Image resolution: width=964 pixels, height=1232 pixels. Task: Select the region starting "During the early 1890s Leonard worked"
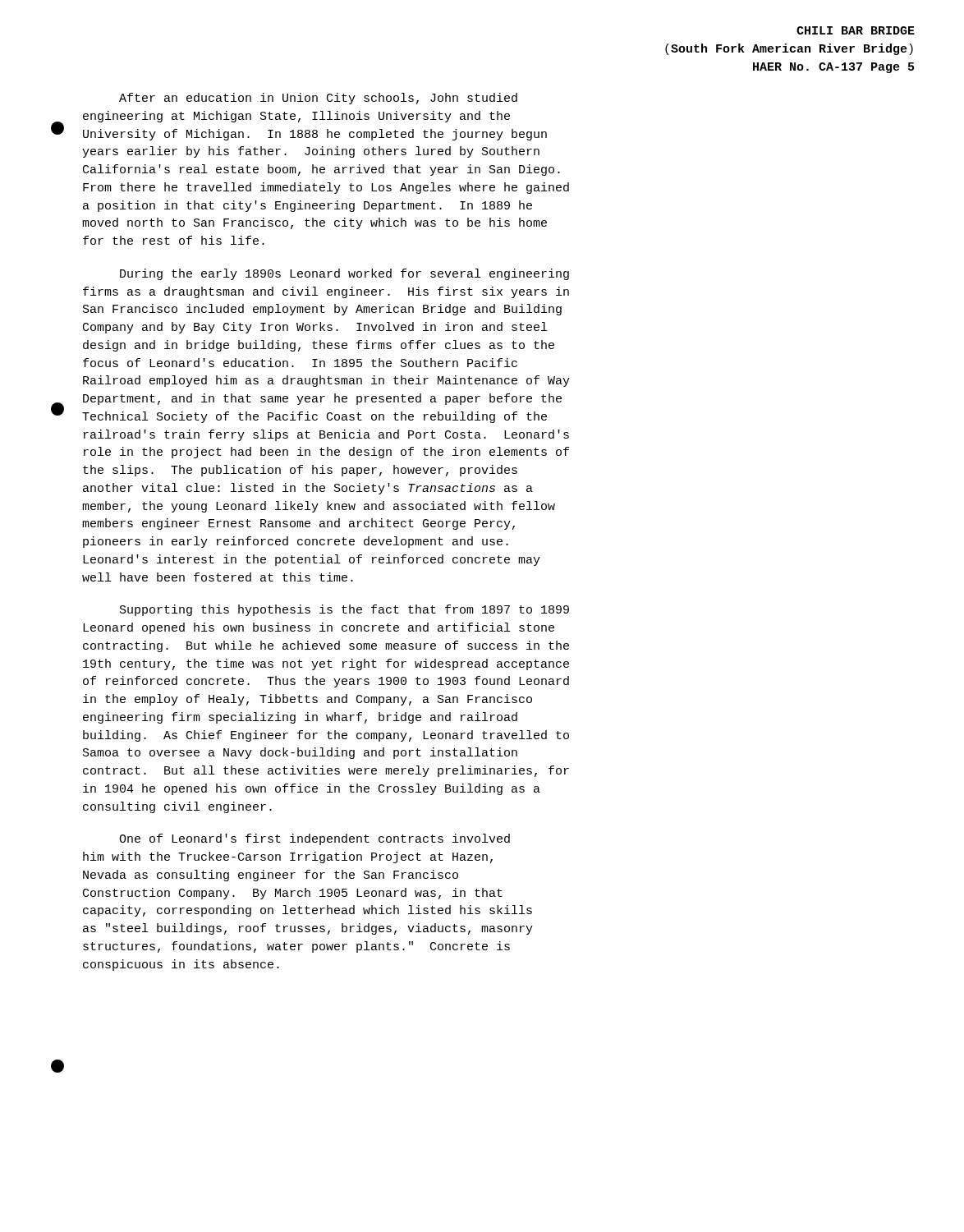326,426
